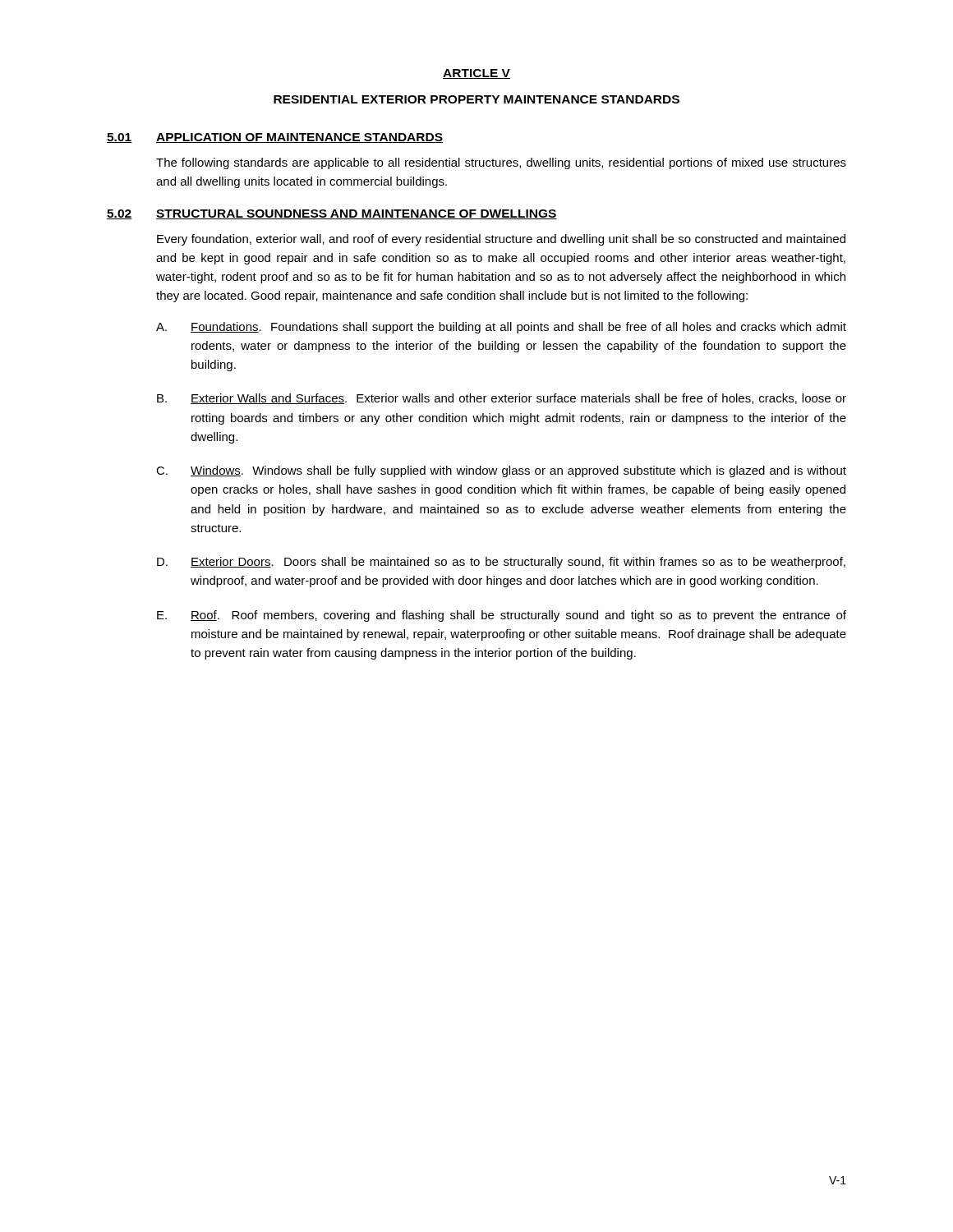This screenshot has height=1232, width=953.
Task: Click on the section header containing "5.02 STRUCTURAL SOUNDNESS AND"
Action: point(332,213)
